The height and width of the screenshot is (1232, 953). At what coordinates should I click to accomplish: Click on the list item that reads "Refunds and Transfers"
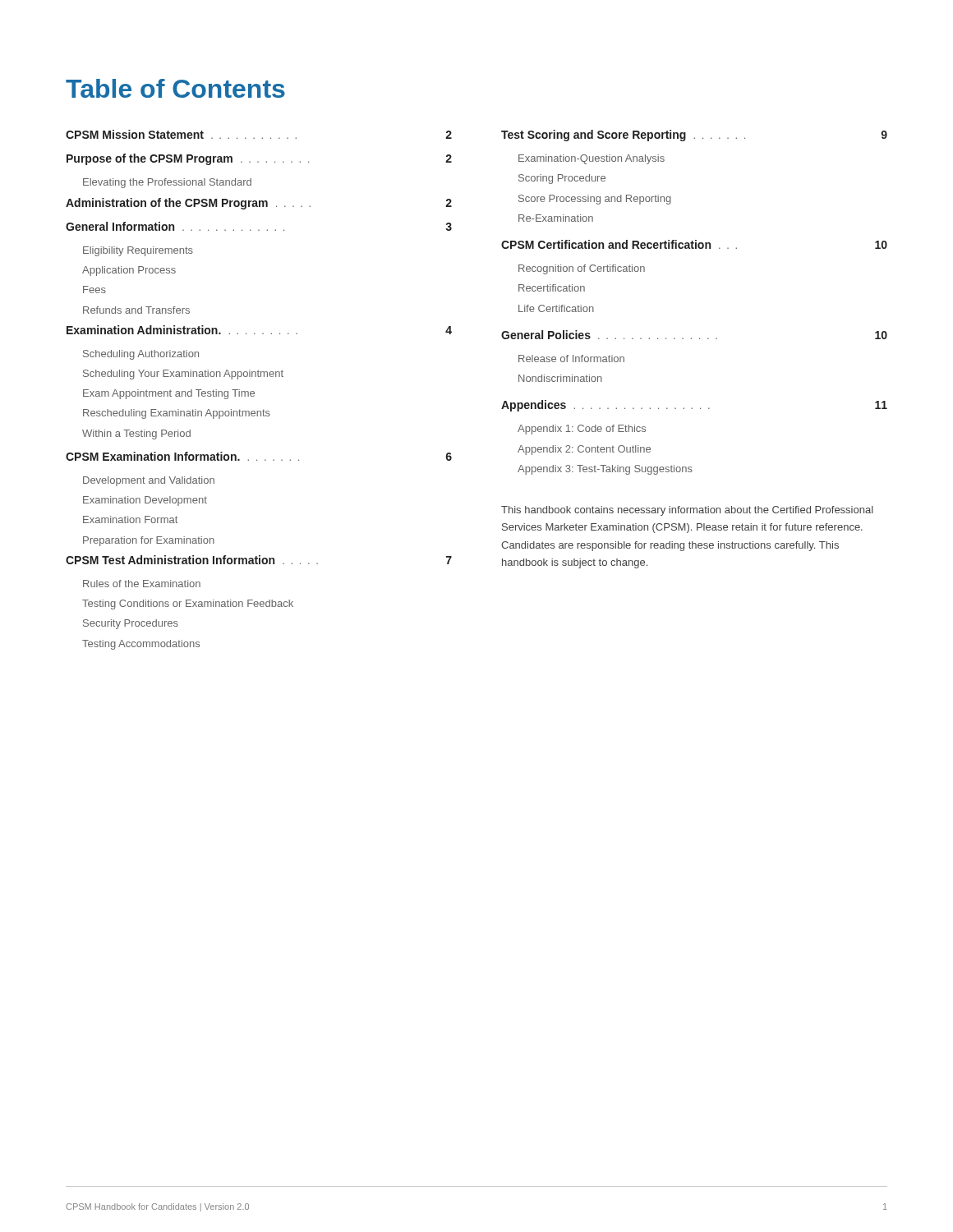(x=136, y=310)
